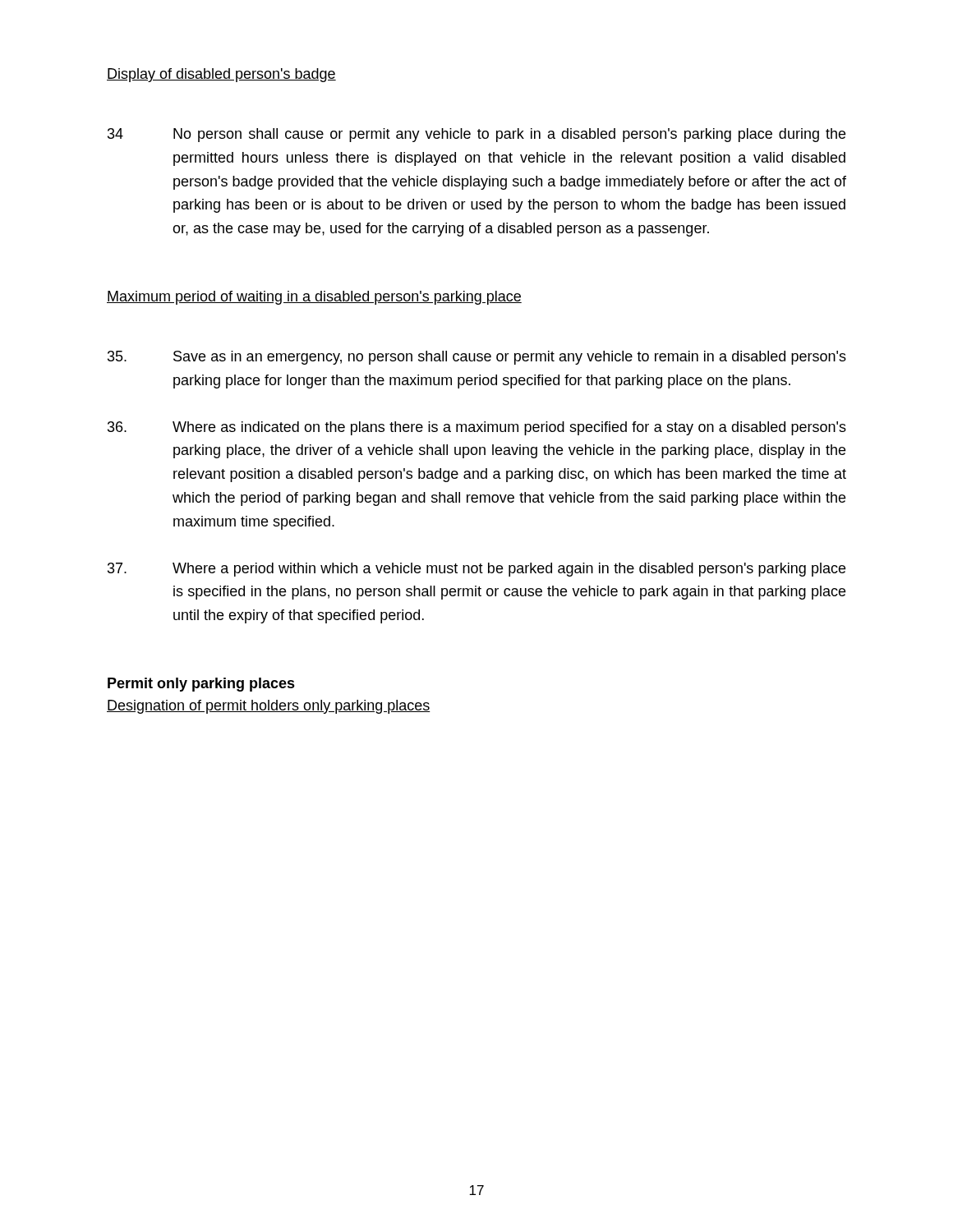Point to the section header beginning "Display of disabled person's"

(x=221, y=74)
